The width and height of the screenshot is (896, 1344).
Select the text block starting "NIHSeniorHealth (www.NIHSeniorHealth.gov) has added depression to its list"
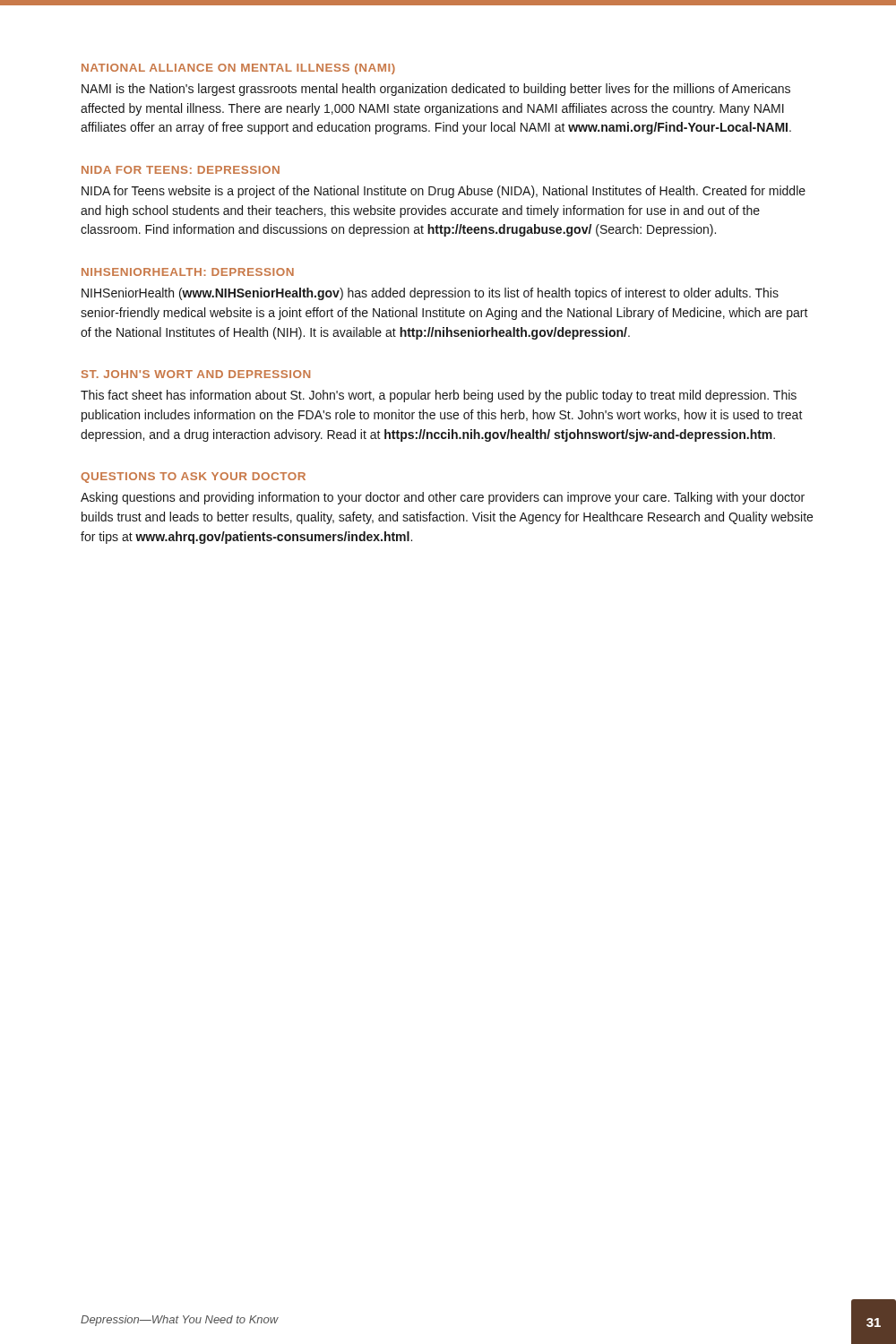pyautogui.click(x=444, y=313)
